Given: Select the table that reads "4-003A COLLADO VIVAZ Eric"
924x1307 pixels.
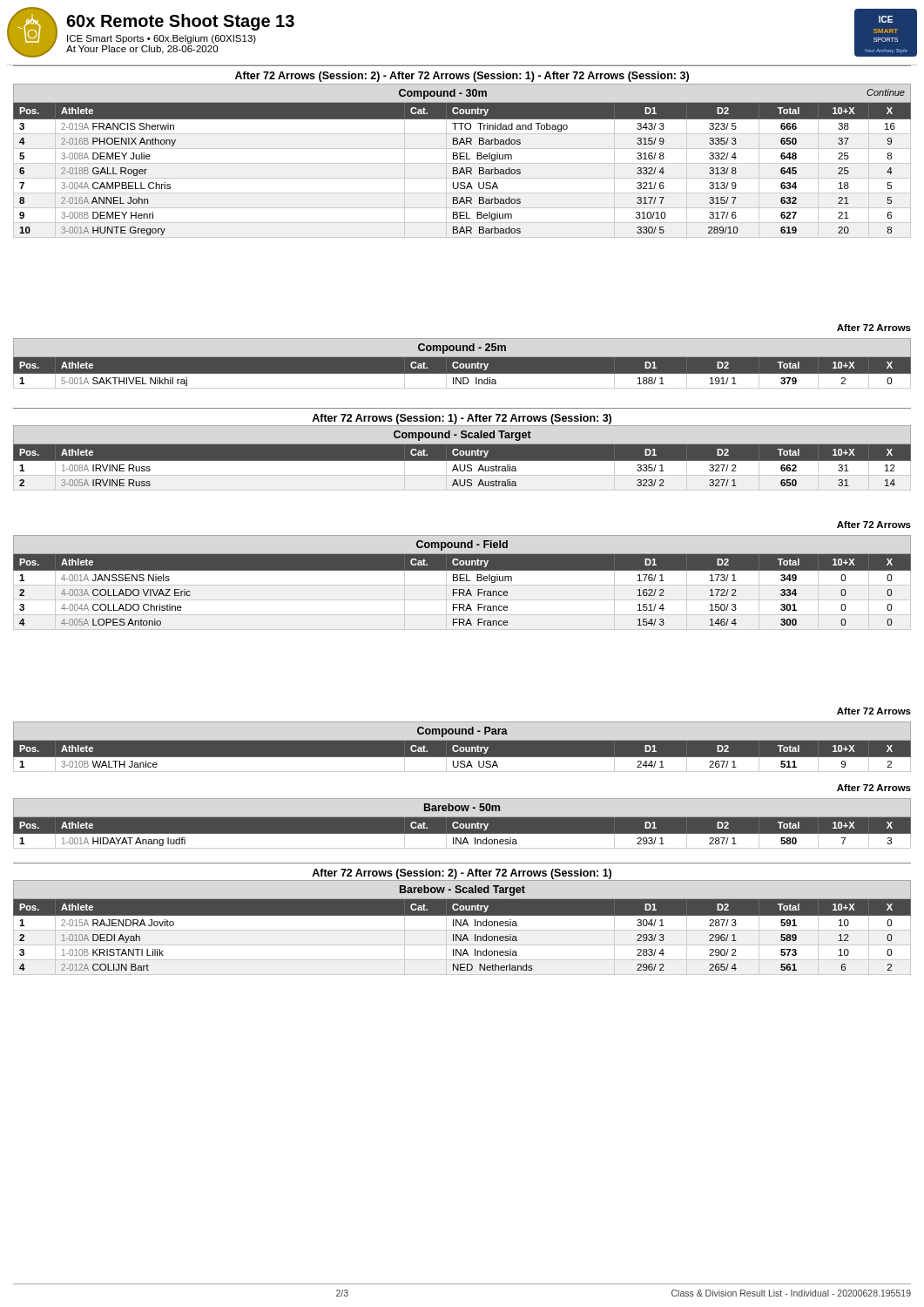Looking at the screenshot, I should pyautogui.click(x=462, y=582).
